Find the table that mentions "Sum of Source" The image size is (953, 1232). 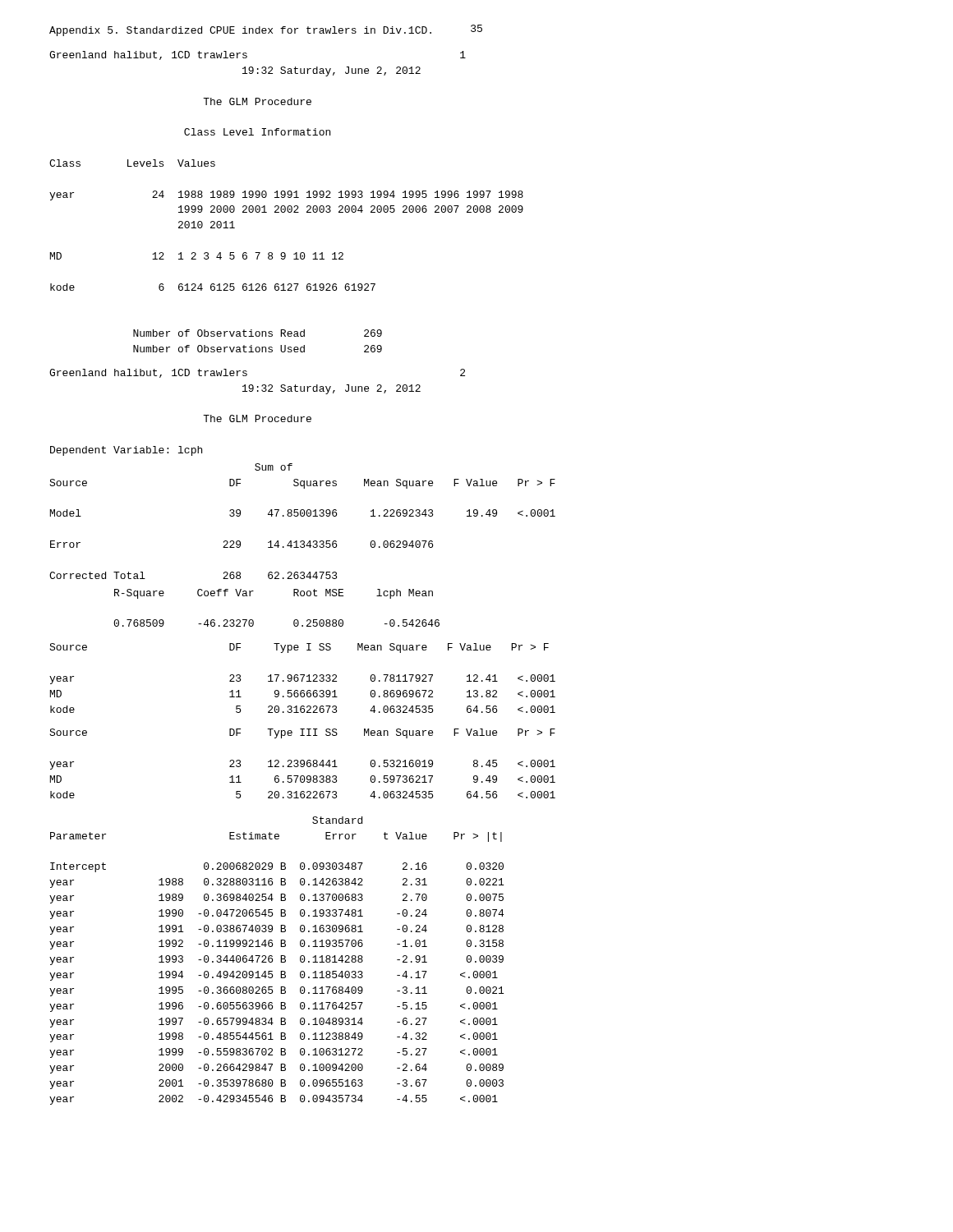(476, 523)
